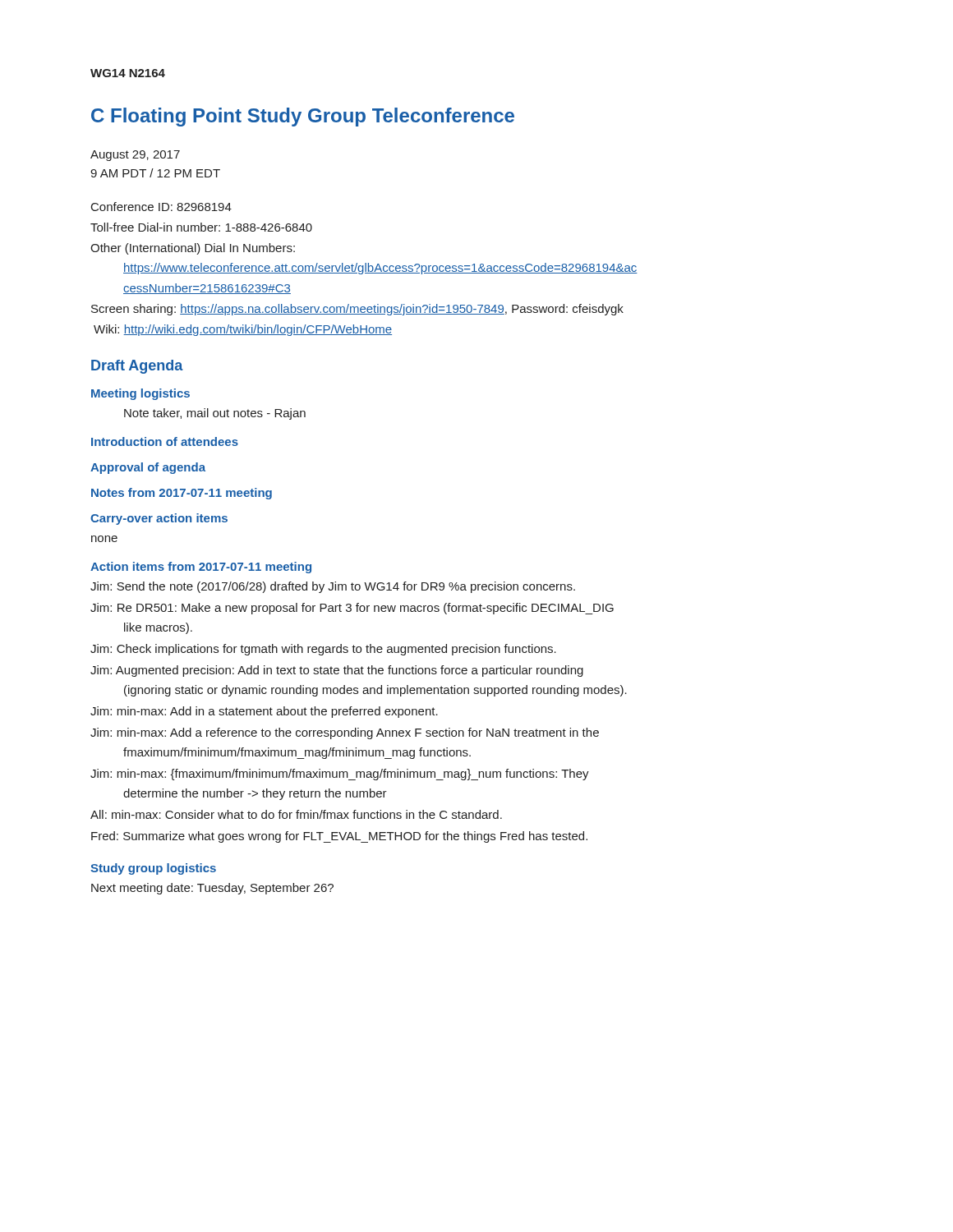This screenshot has width=953, height=1232.
Task: Click on the text starting "Carry-over action items"
Action: 159,518
